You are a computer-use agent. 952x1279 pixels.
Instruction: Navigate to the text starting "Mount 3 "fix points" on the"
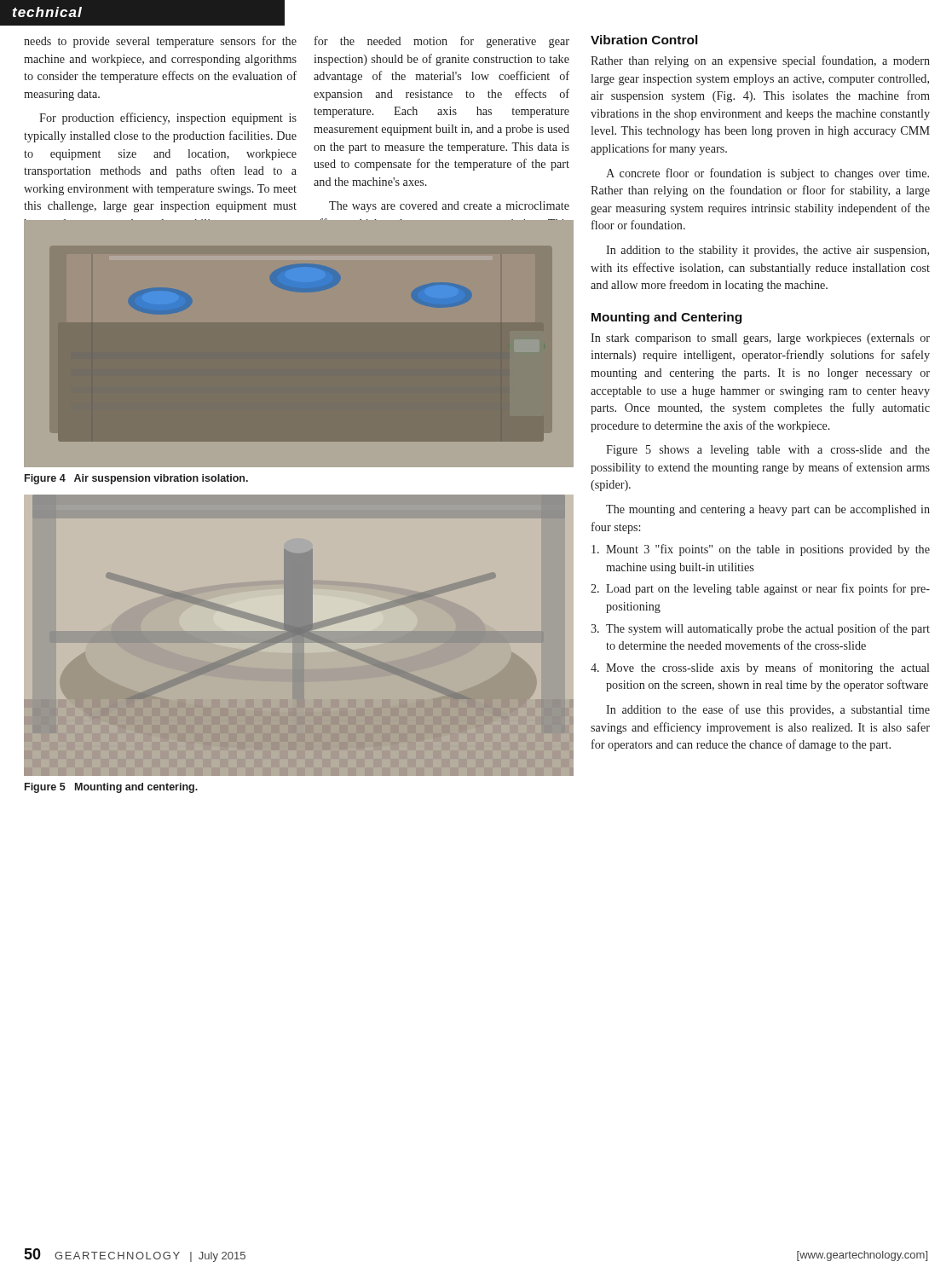coord(760,558)
